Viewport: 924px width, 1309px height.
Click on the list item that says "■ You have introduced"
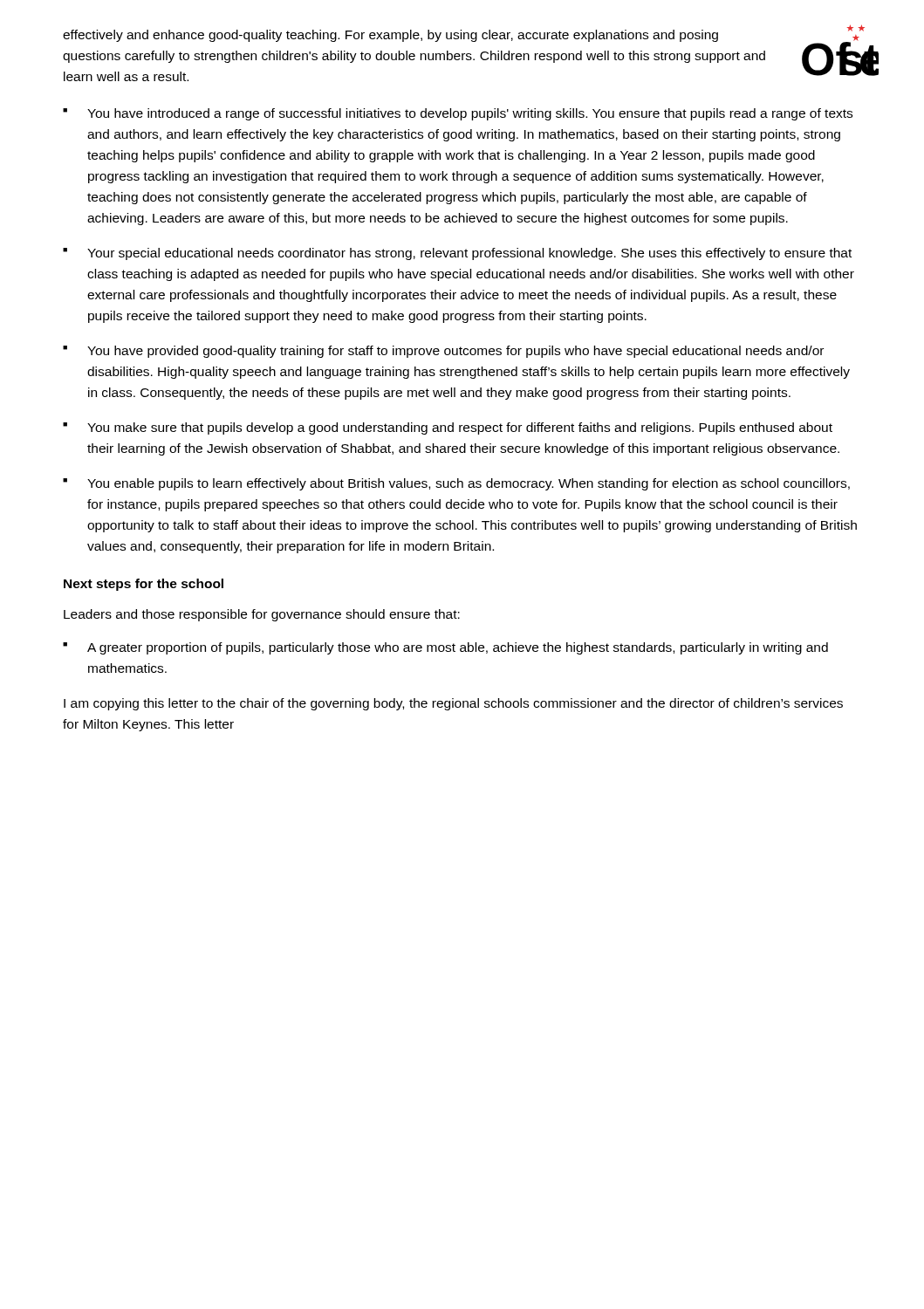[462, 166]
